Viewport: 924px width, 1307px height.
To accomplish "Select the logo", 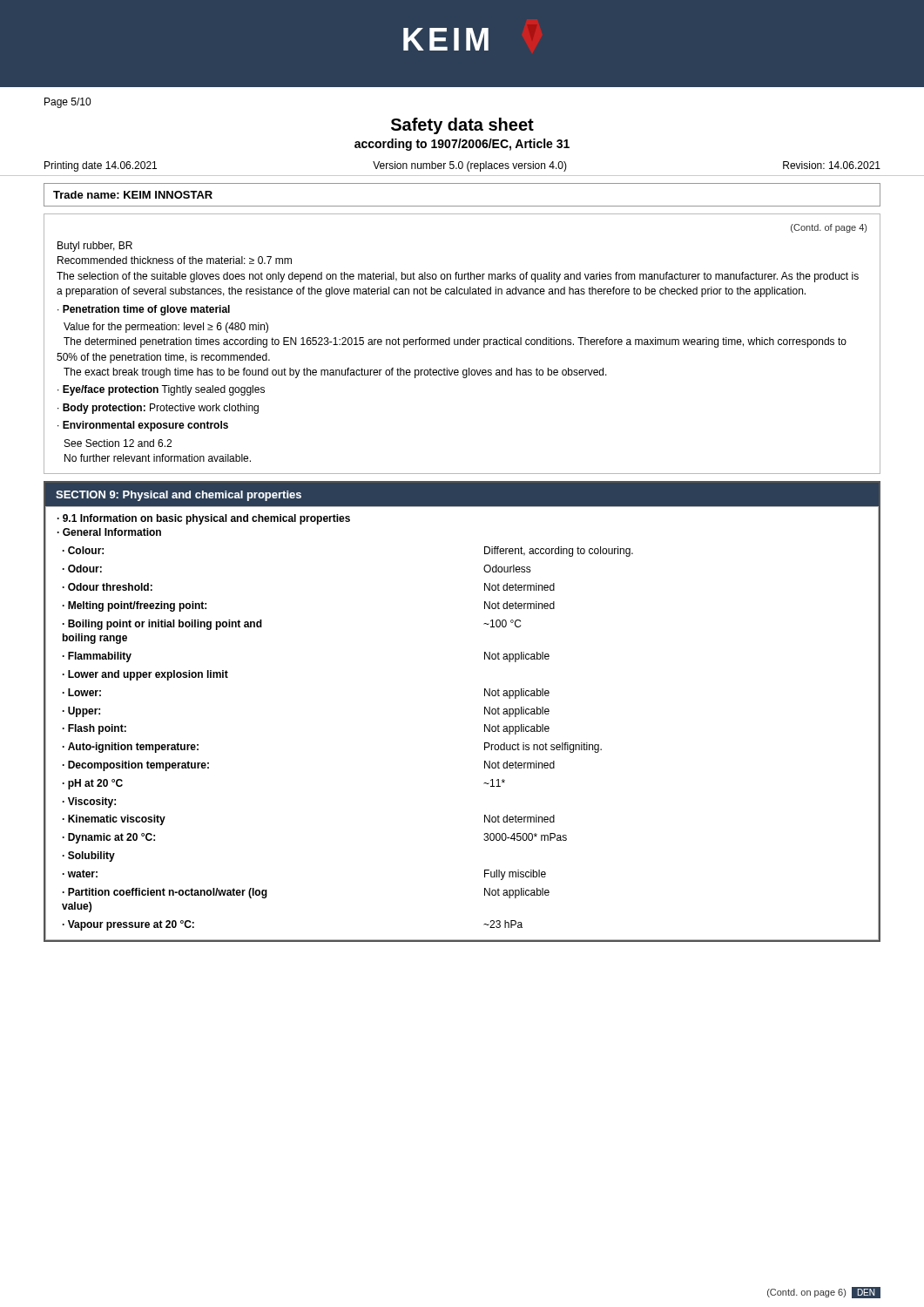I will (x=462, y=44).
